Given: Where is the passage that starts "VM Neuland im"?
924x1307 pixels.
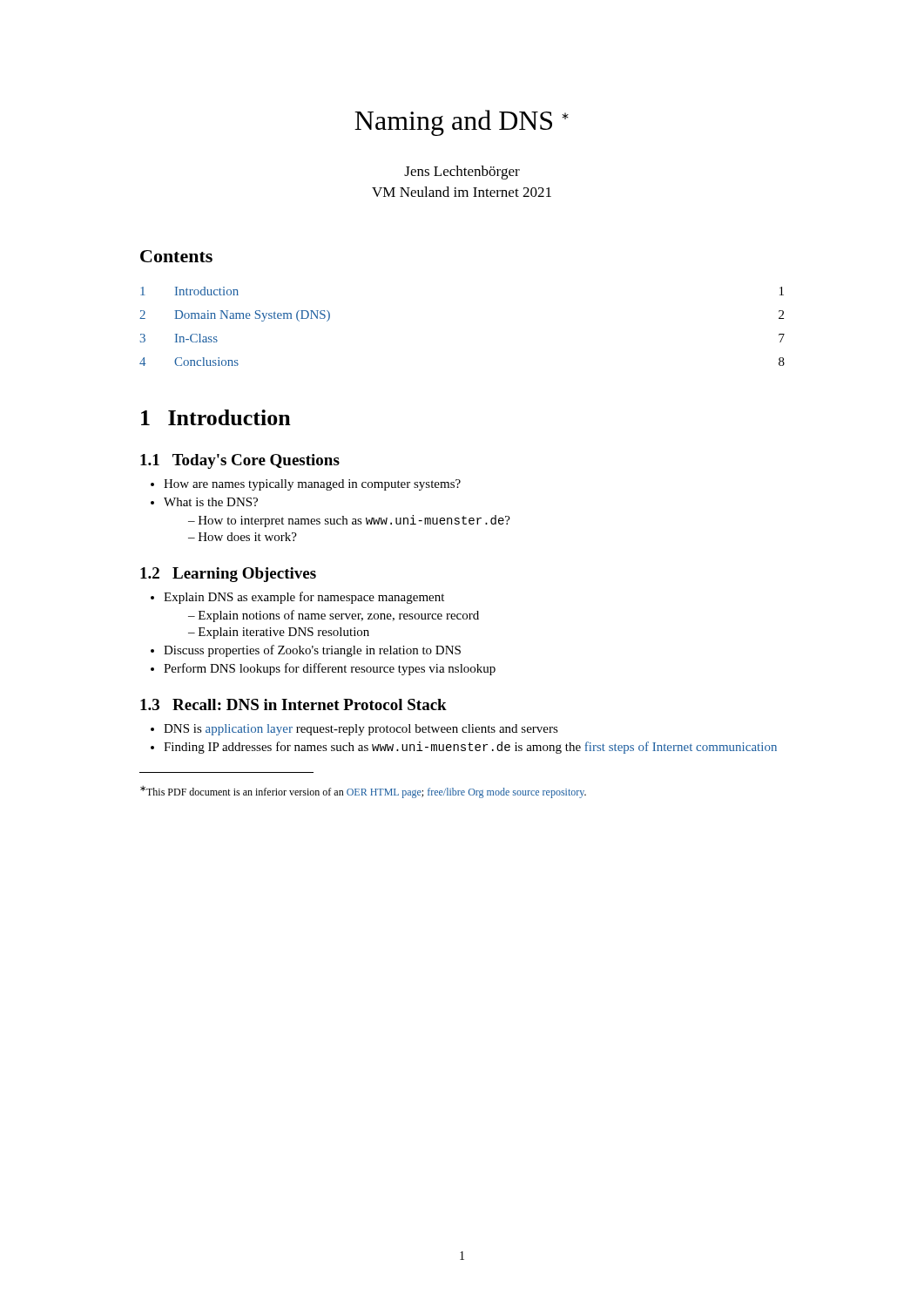Looking at the screenshot, I should pyautogui.click(x=462, y=192).
